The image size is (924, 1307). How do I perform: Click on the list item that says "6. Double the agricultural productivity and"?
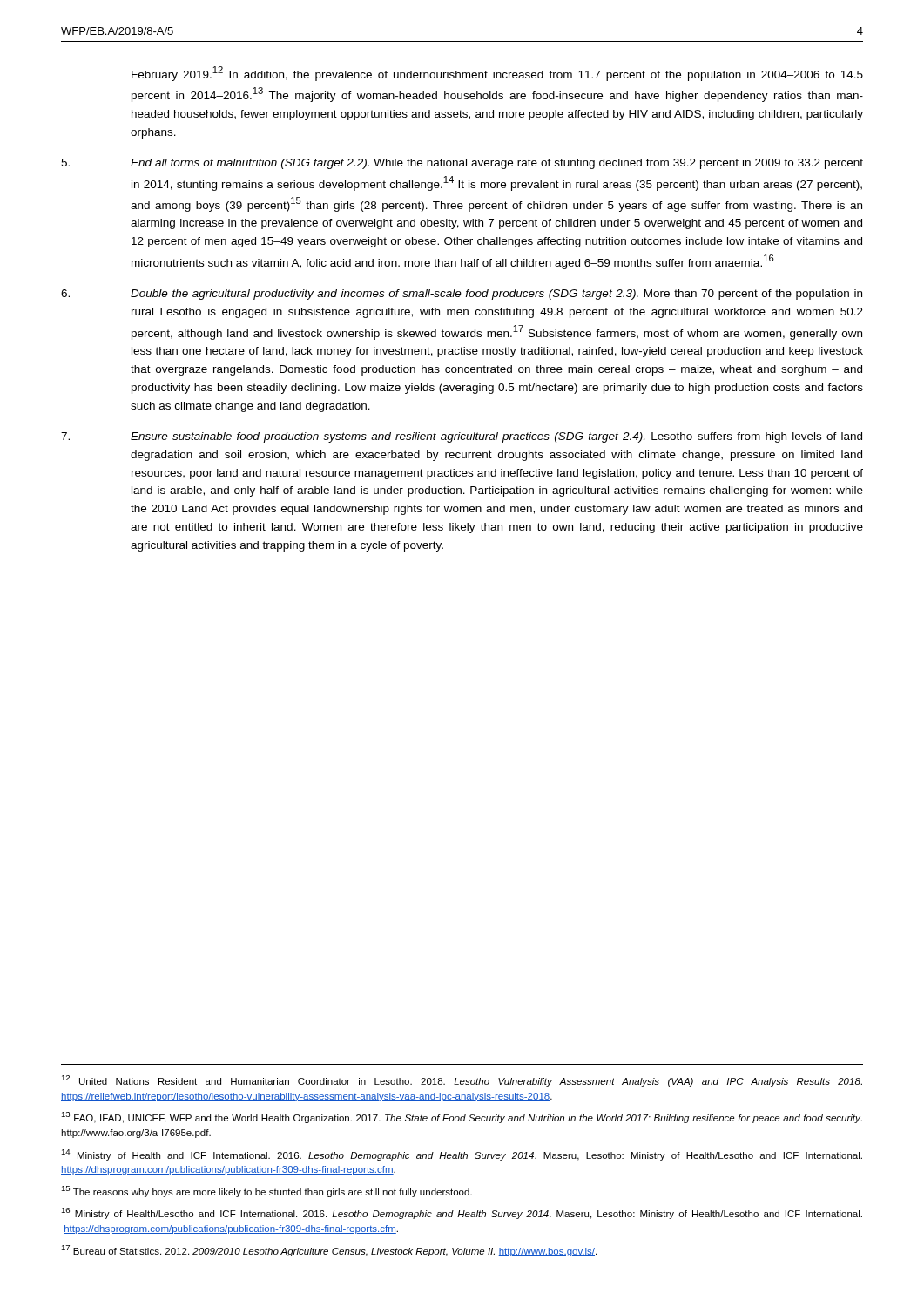coord(462,350)
